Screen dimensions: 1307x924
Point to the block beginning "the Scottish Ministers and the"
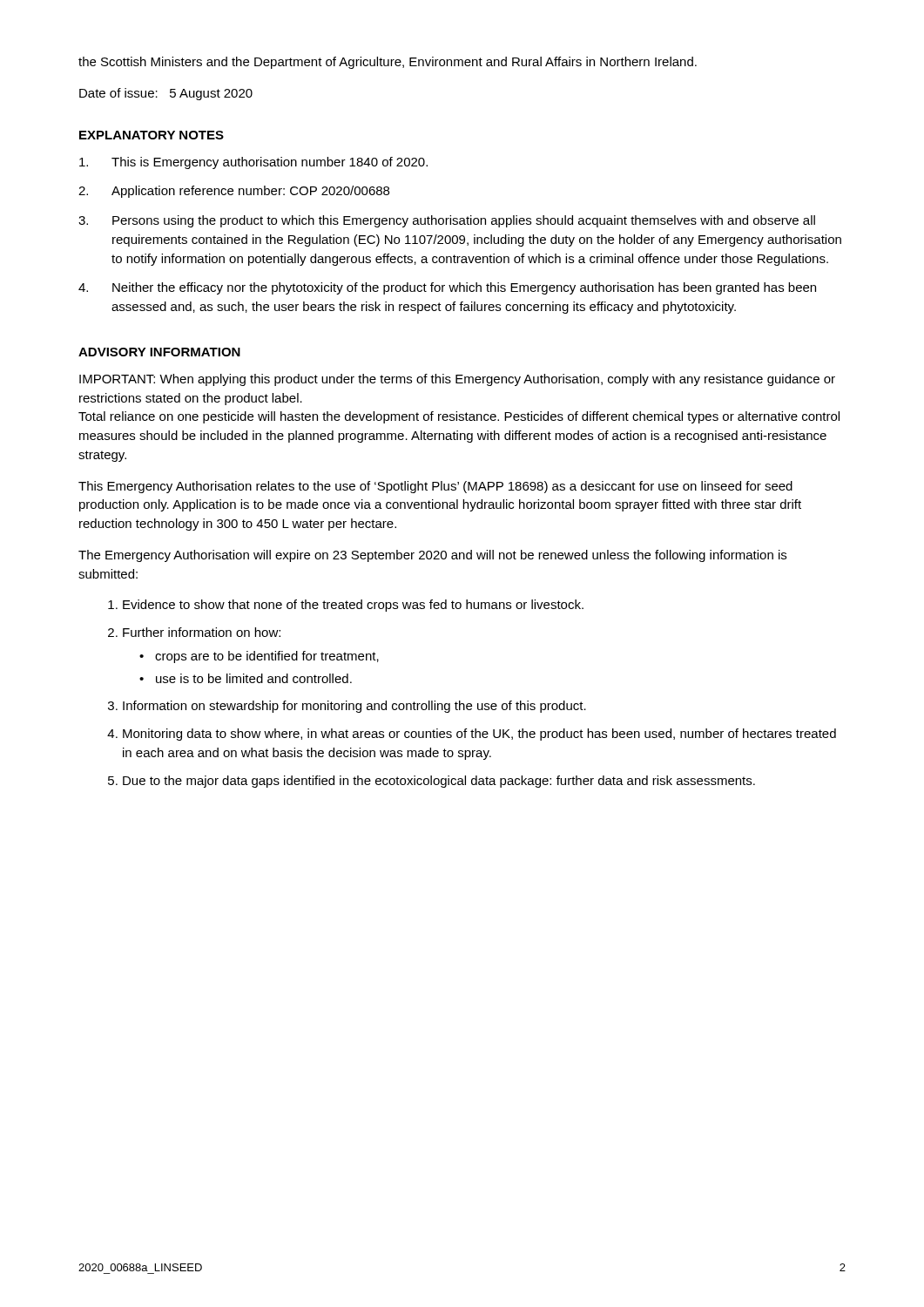pos(388,61)
